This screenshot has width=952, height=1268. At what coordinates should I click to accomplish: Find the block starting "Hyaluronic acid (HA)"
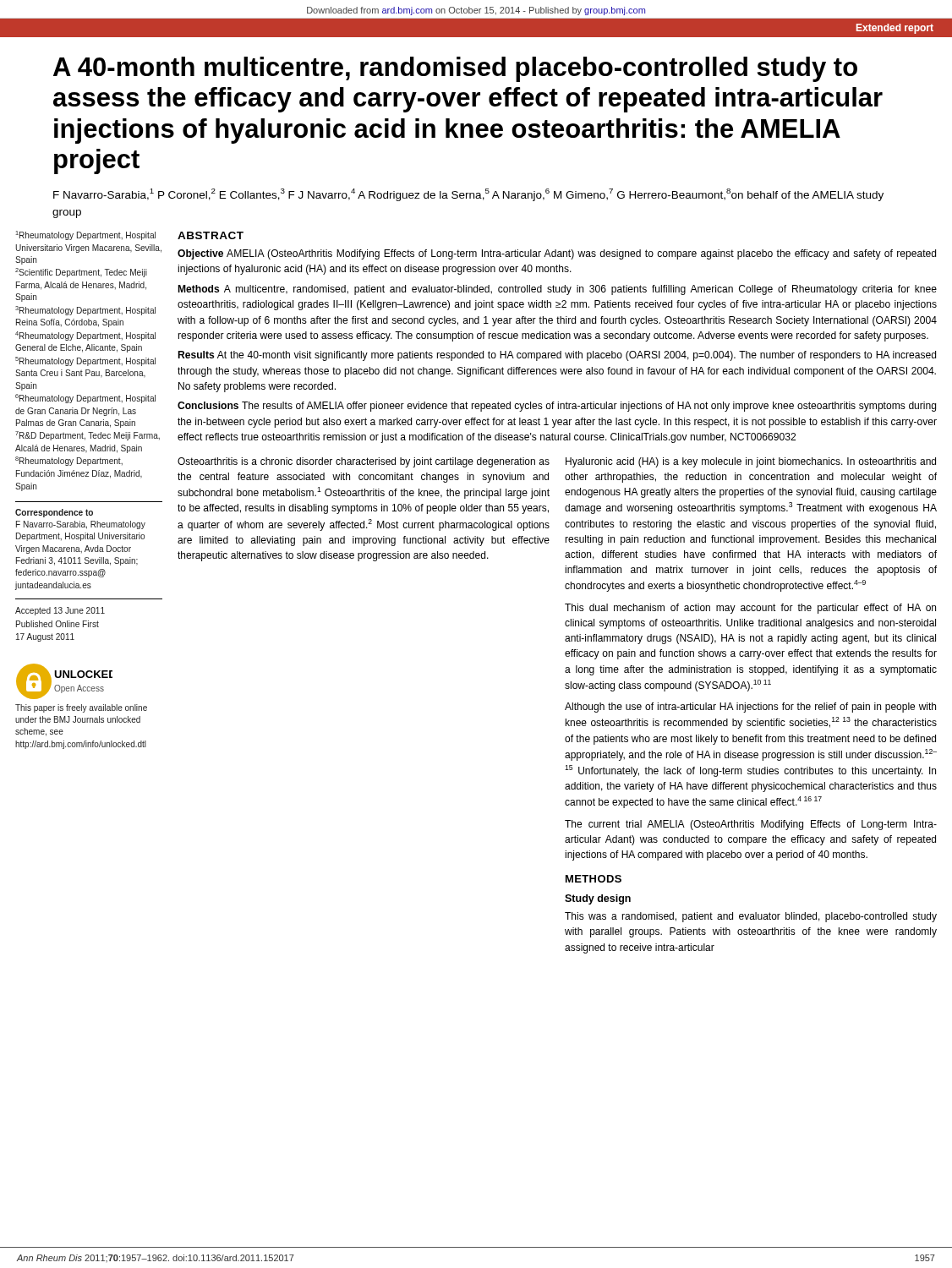(751, 524)
